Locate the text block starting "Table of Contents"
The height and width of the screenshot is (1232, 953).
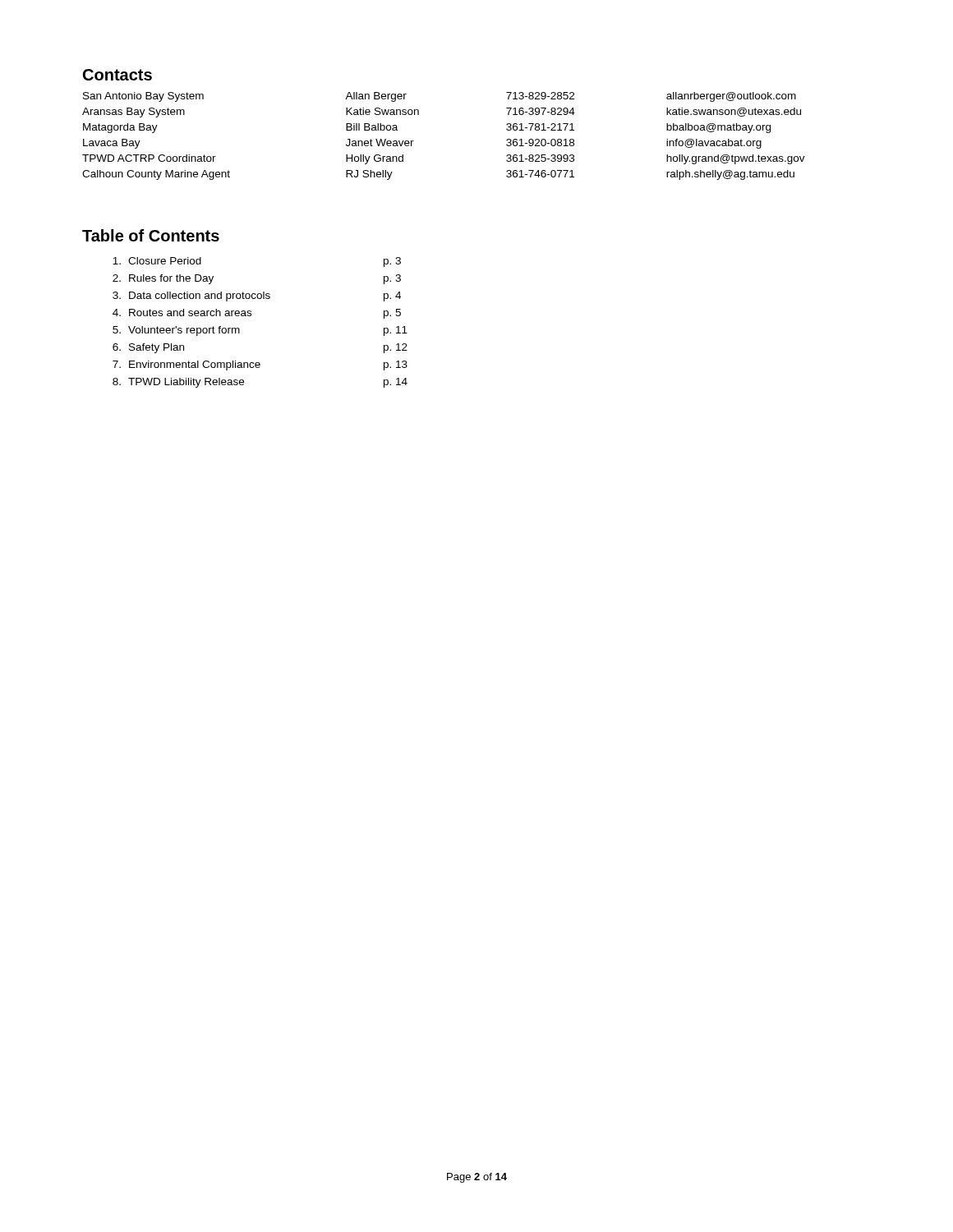(151, 236)
